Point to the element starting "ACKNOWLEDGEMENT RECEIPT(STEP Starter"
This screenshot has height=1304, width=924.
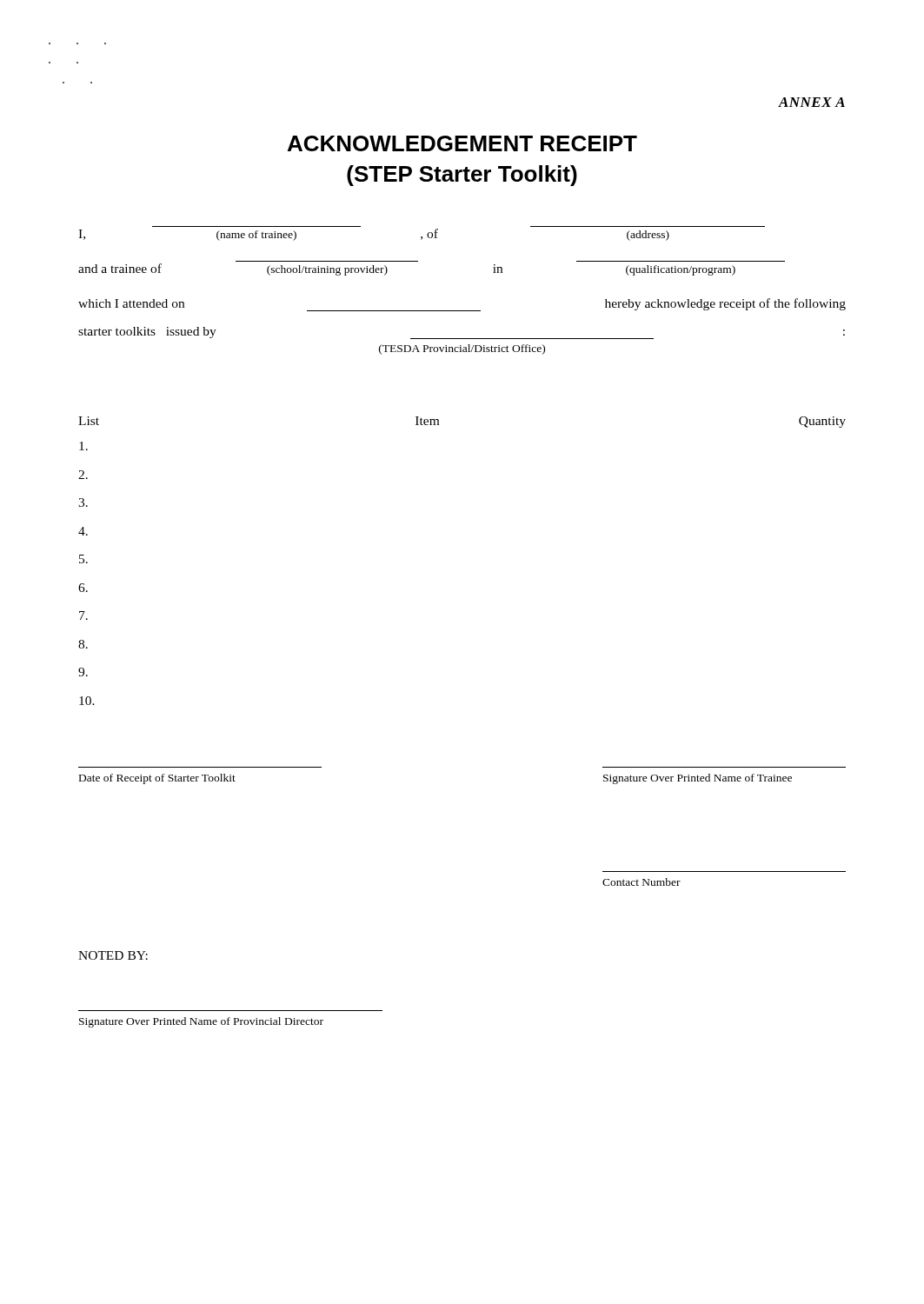click(x=462, y=159)
